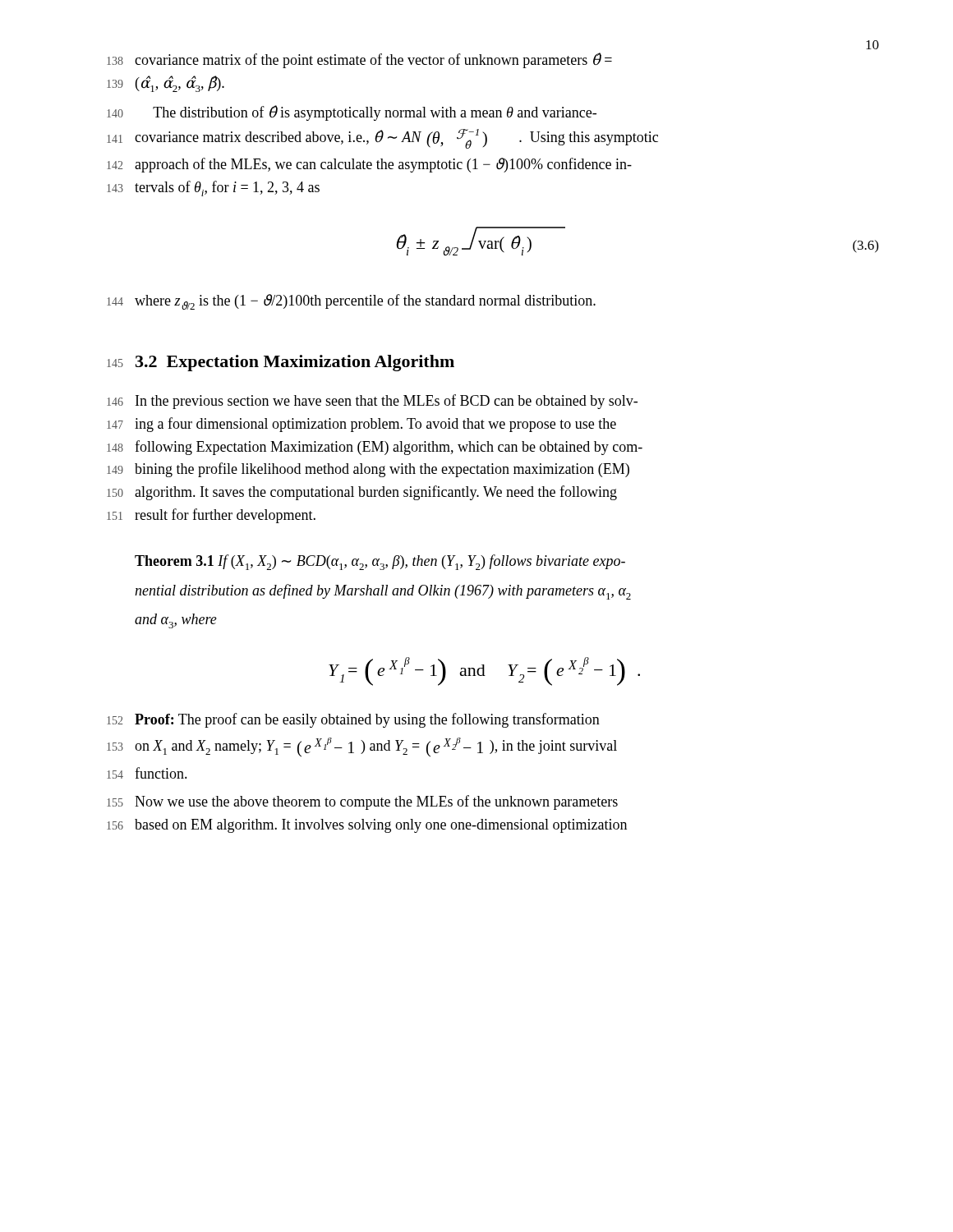Point to the region starting "144 where zϑ/2"
The height and width of the screenshot is (1232, 953).
pos(485,302)
